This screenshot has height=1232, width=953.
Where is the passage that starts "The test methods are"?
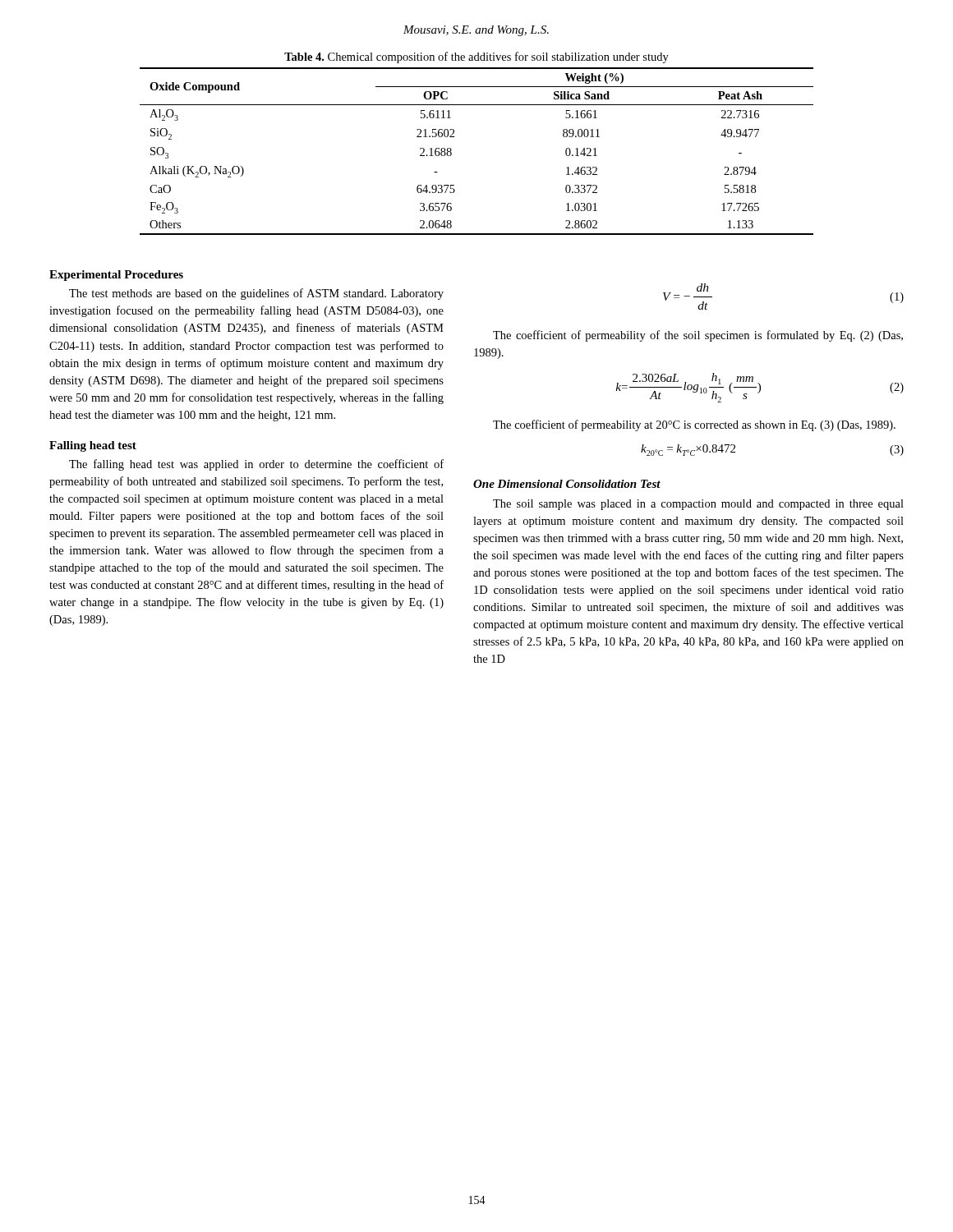[x=246, y=354]
